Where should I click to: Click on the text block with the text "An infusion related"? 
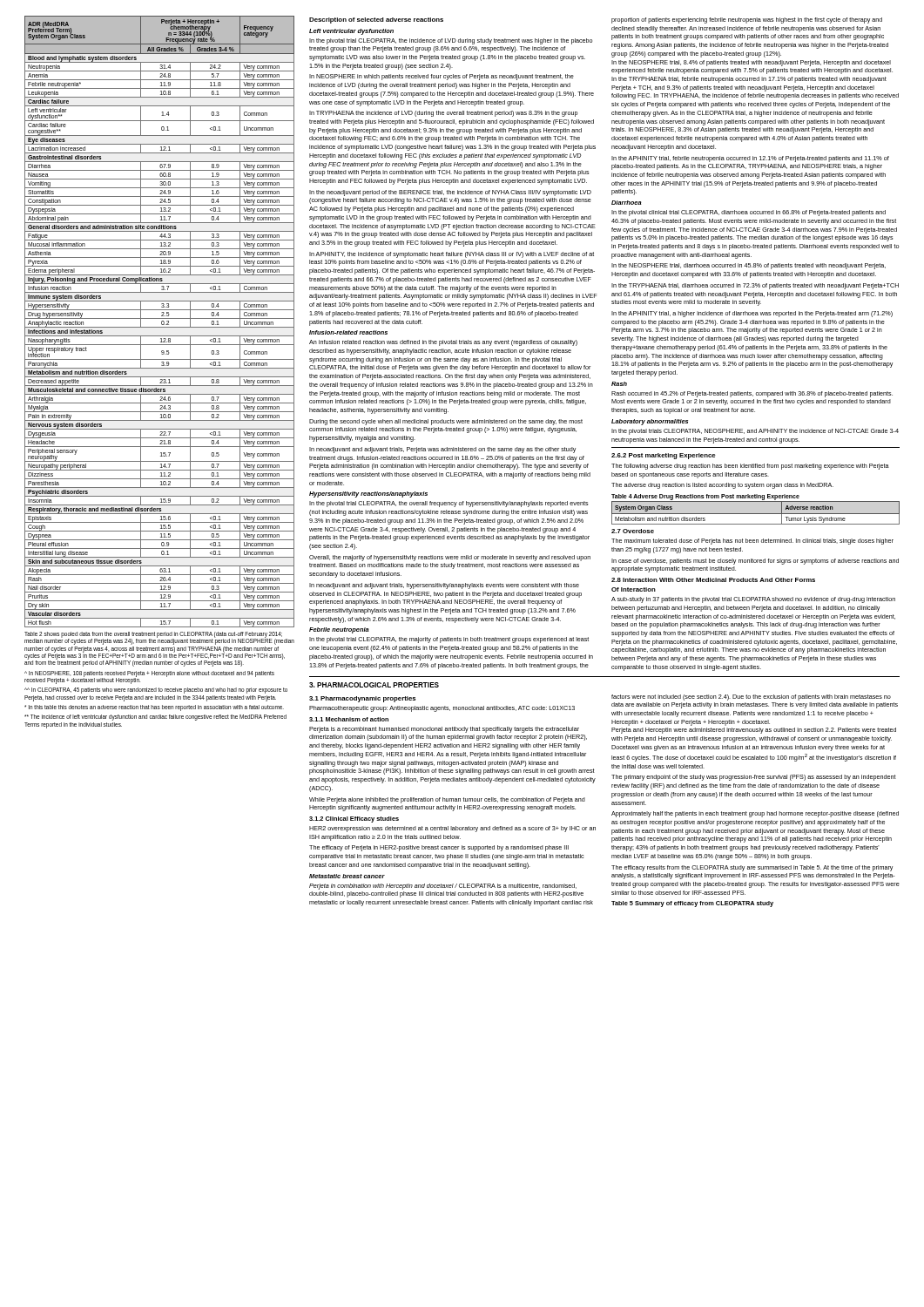click(x=453, y=376)
